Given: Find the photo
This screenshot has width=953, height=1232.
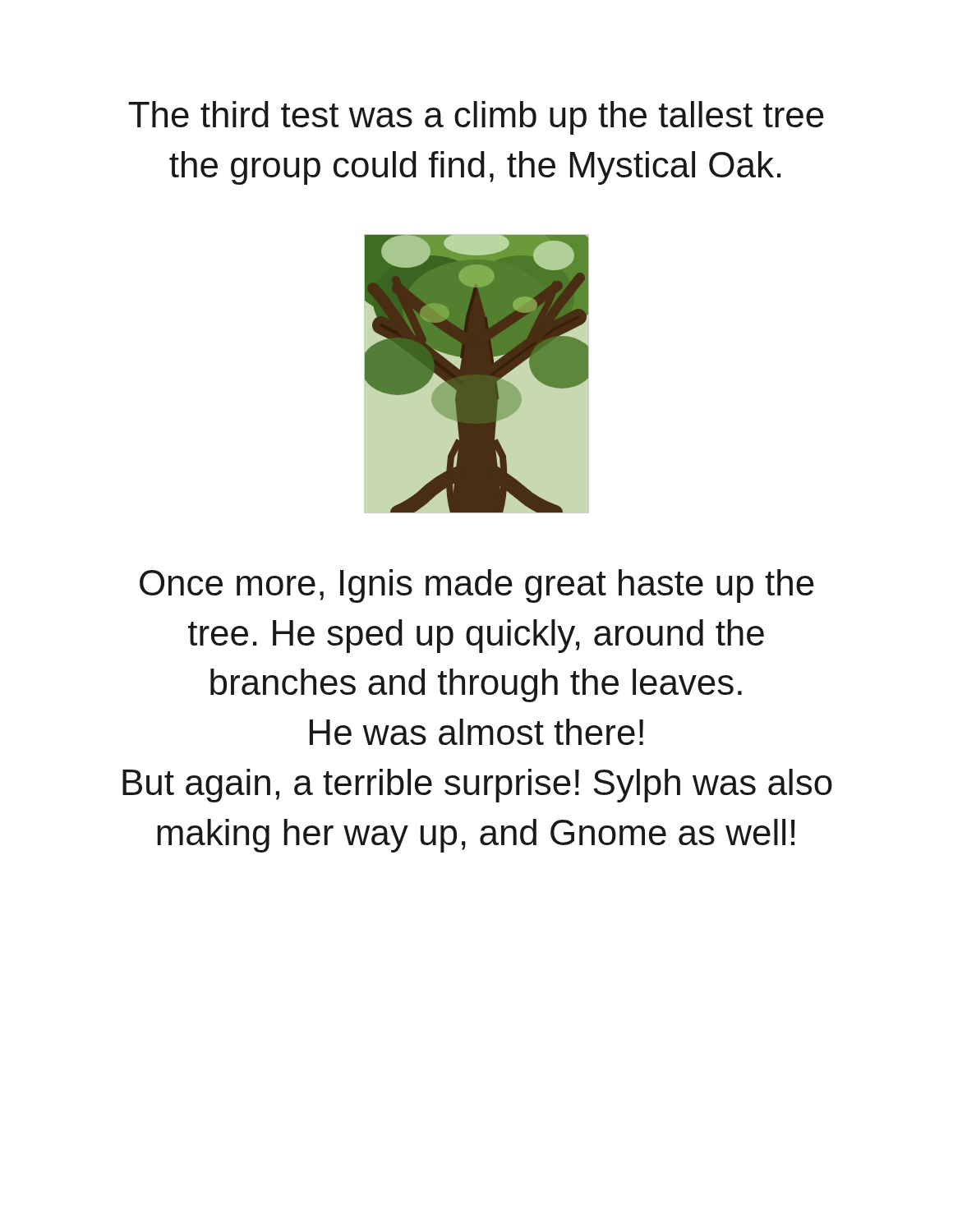Looking at the screenshot, I should click(x=476, y=375).
